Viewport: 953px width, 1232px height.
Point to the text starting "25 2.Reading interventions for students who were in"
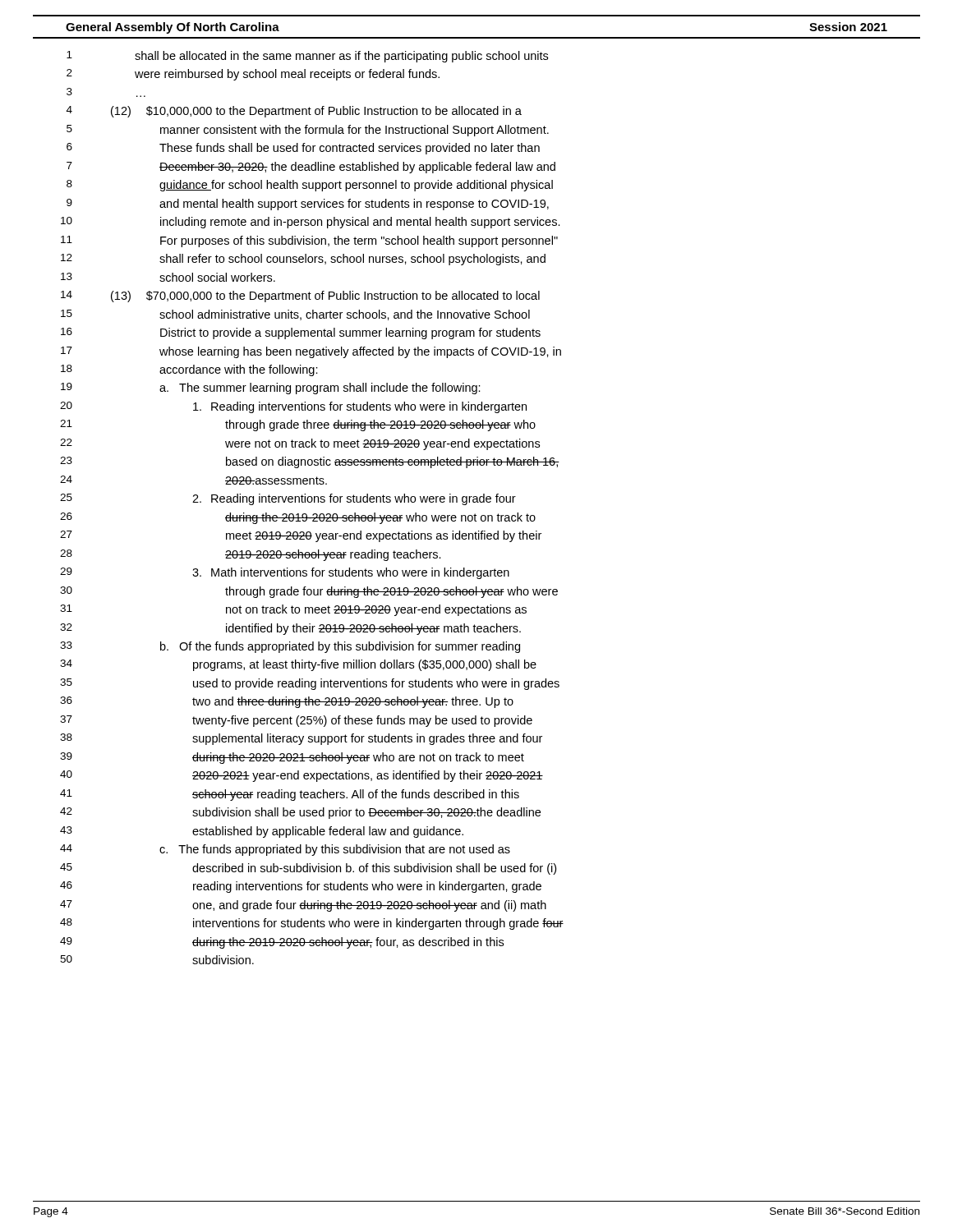coord(476,527)
